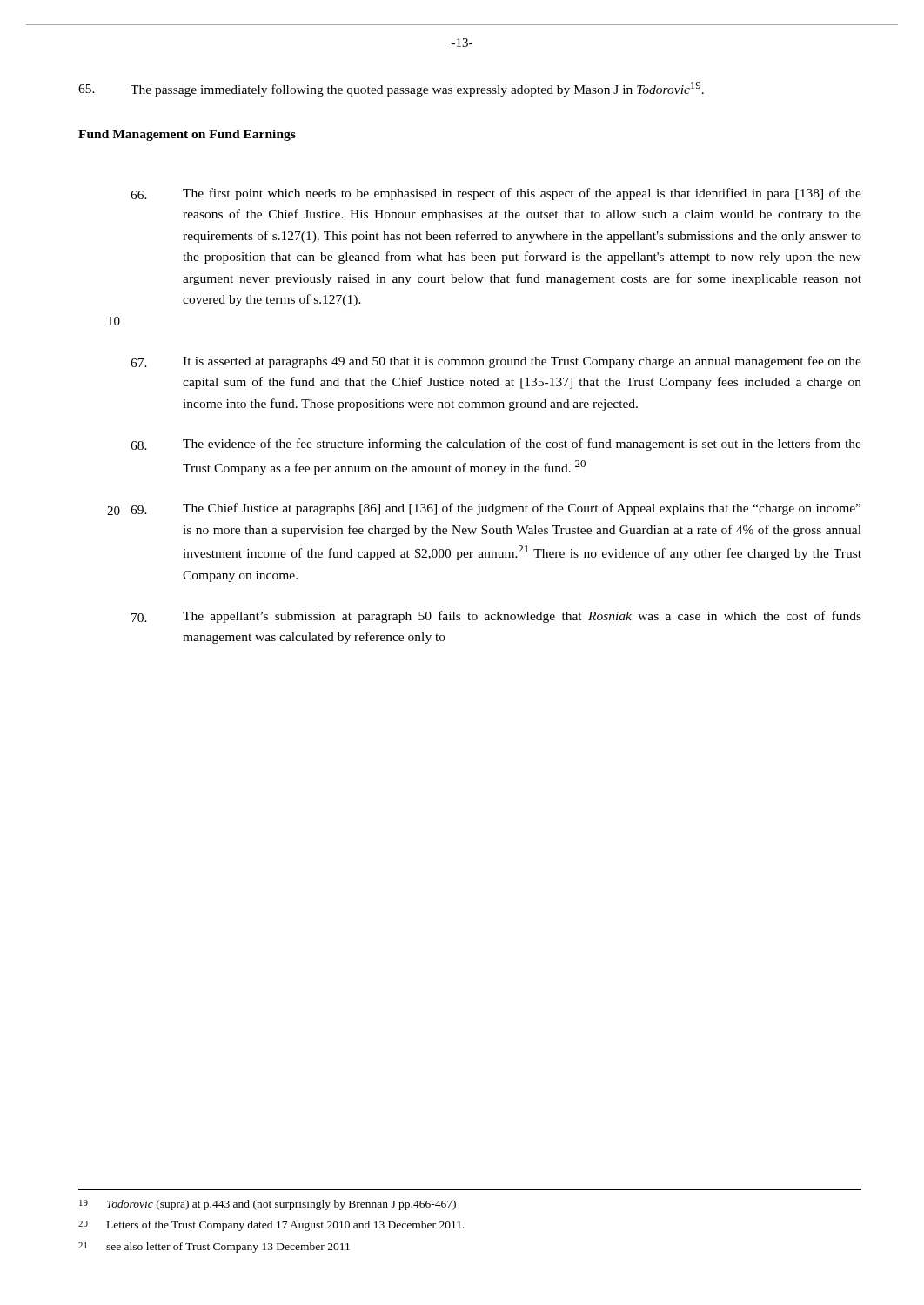Click on the list item that says "70. The appellant’s submission at"
924x1305 pixels.
click(x=496, y=626)
